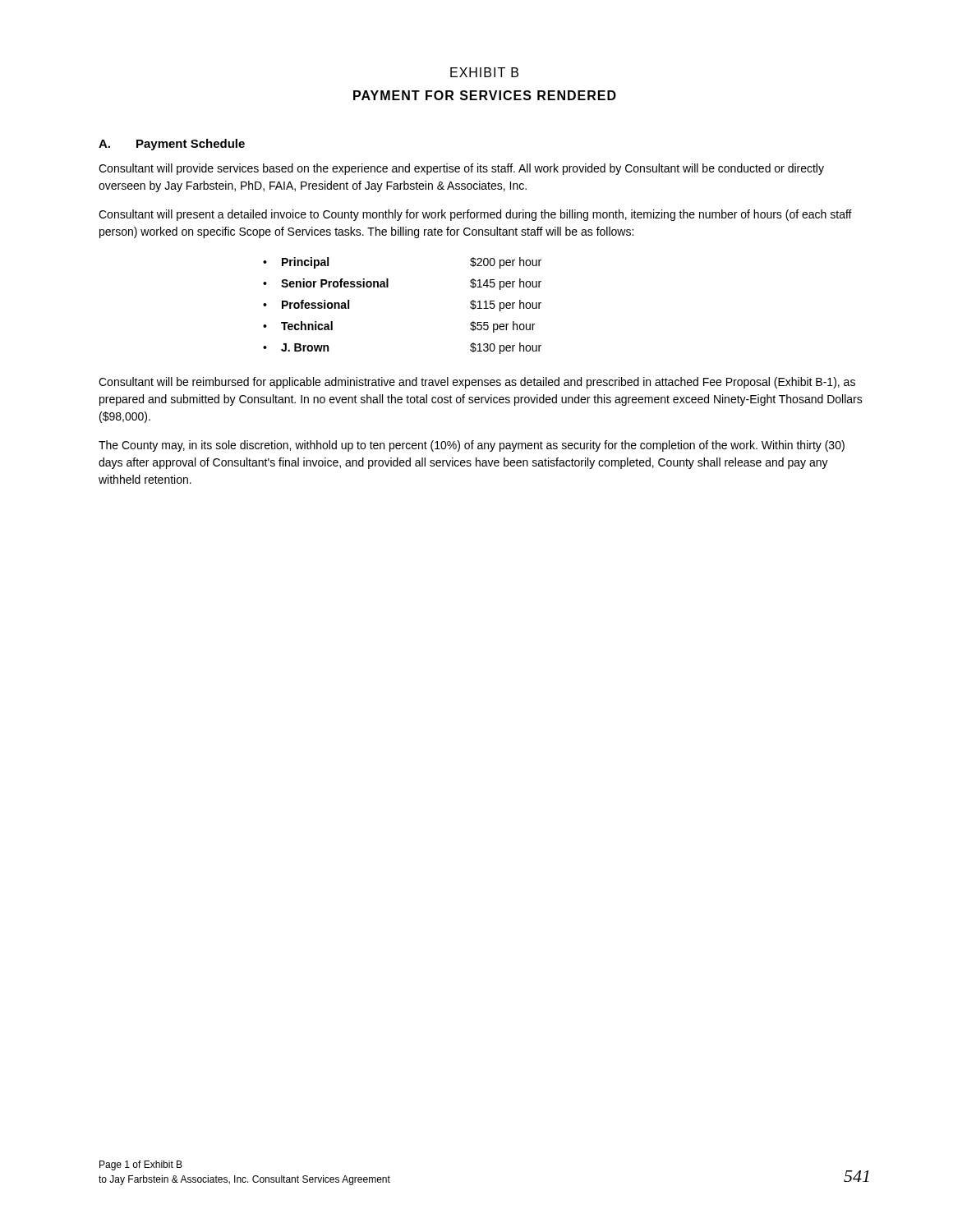953x1232 pixels.
Task: Find the region starting "Consultant will present a detailed"
Action: point(475,223)
